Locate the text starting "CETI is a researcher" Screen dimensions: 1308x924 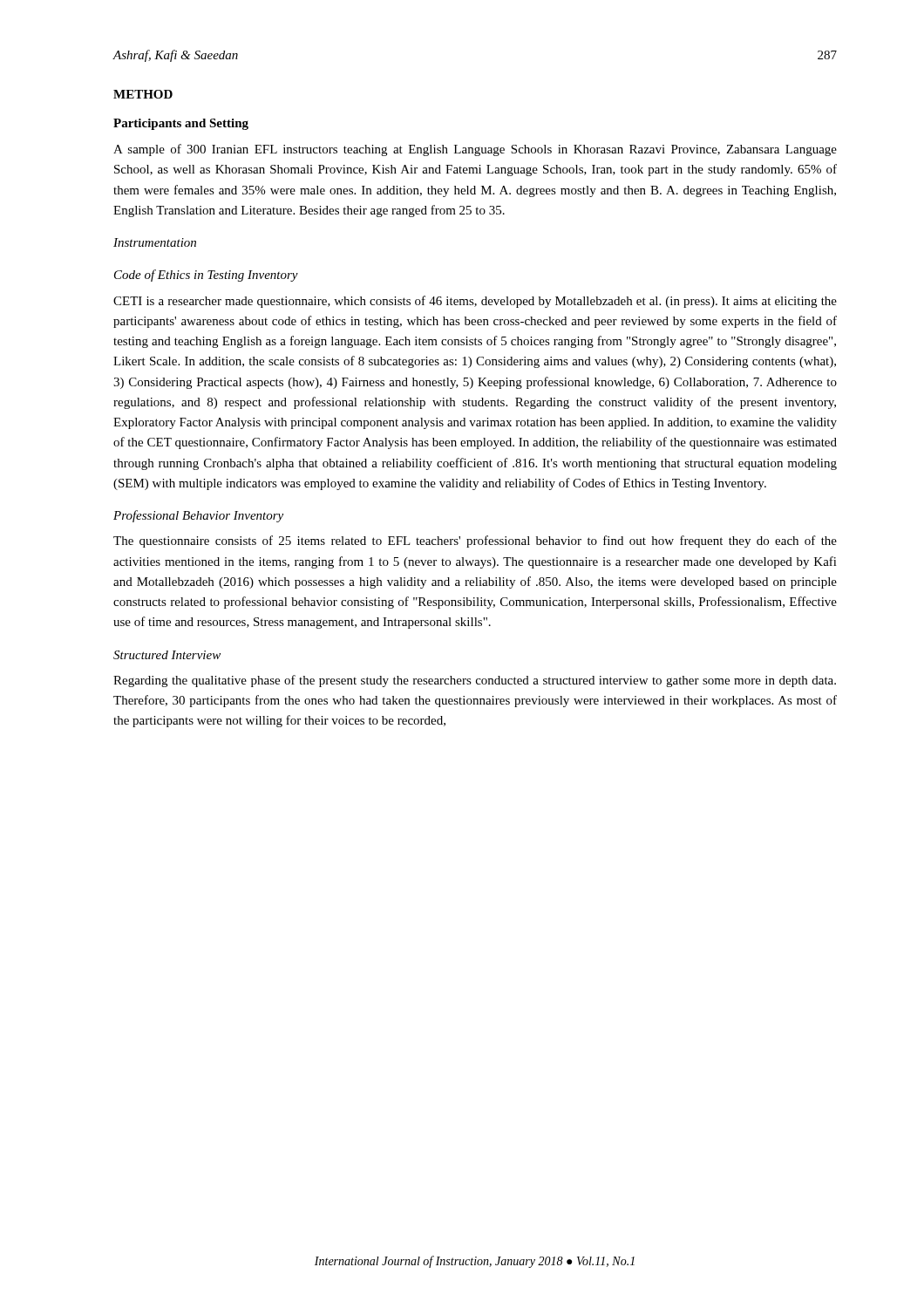(x=475, y=392)
